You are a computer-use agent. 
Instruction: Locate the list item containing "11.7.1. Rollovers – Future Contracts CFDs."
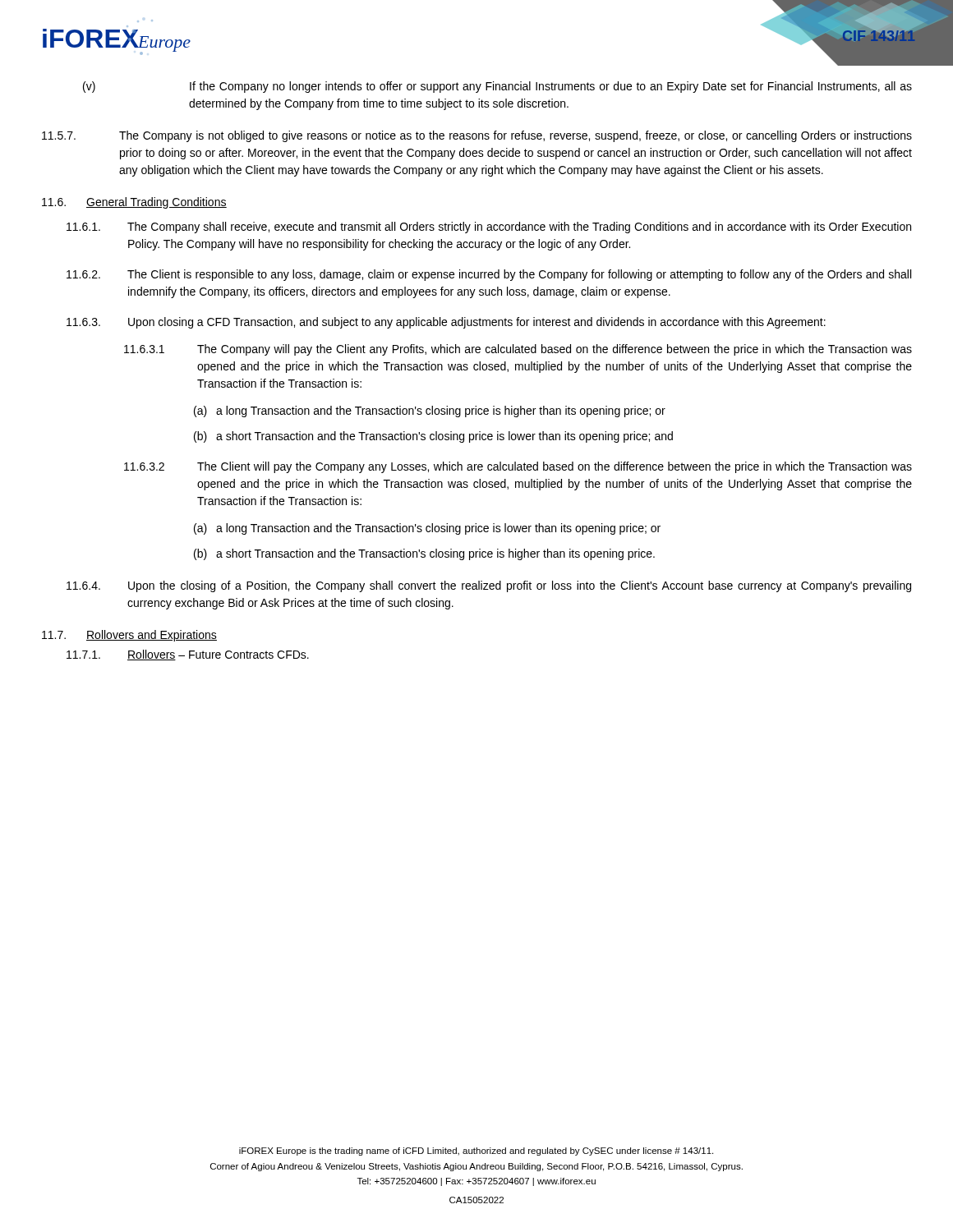pos(188,655)
